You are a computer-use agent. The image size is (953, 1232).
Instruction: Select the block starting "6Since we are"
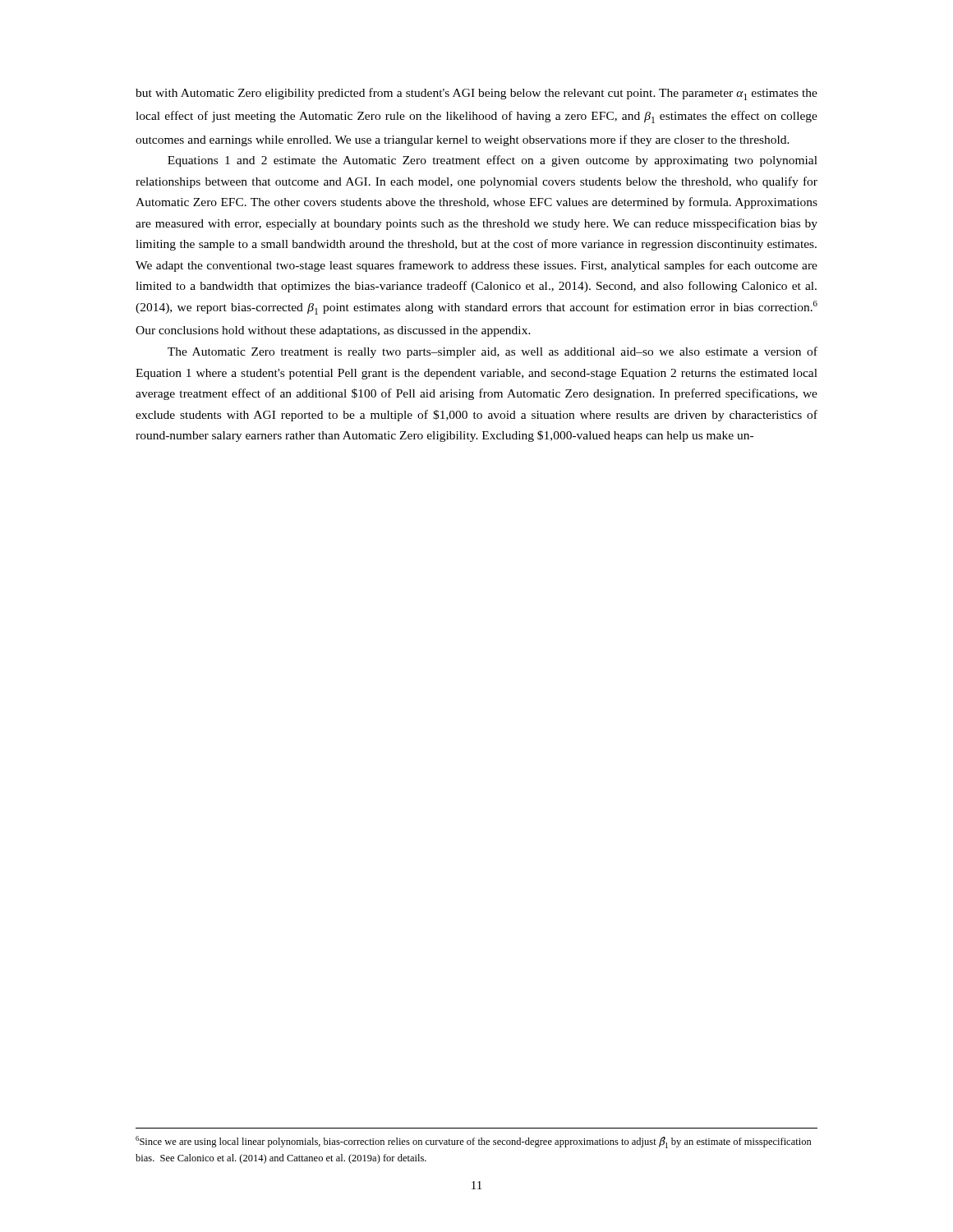click(x=473, y=1149)
